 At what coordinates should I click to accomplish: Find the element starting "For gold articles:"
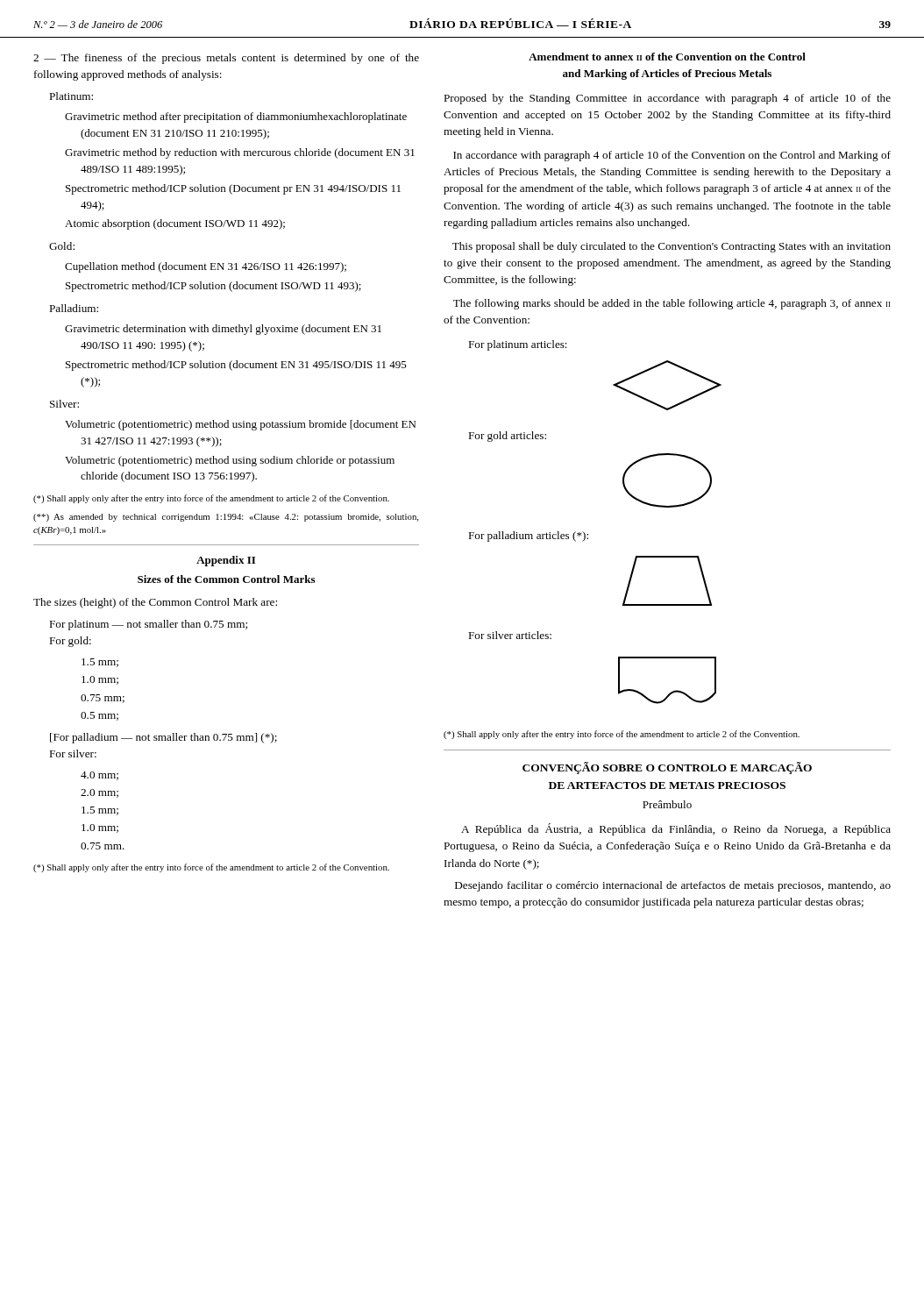[x=507, y=437]
